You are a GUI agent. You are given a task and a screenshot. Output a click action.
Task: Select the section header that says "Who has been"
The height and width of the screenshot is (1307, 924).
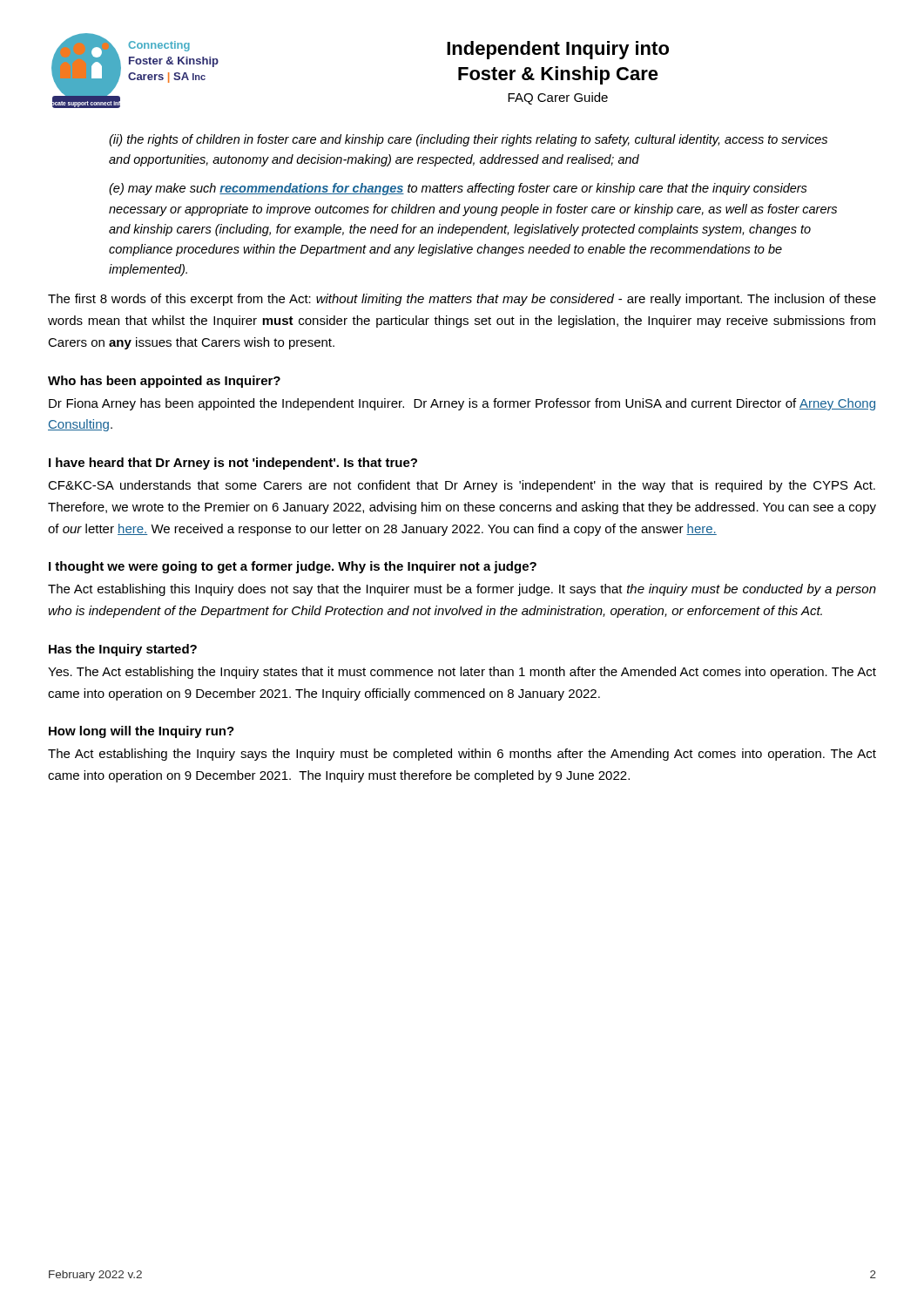pos(164,380)
